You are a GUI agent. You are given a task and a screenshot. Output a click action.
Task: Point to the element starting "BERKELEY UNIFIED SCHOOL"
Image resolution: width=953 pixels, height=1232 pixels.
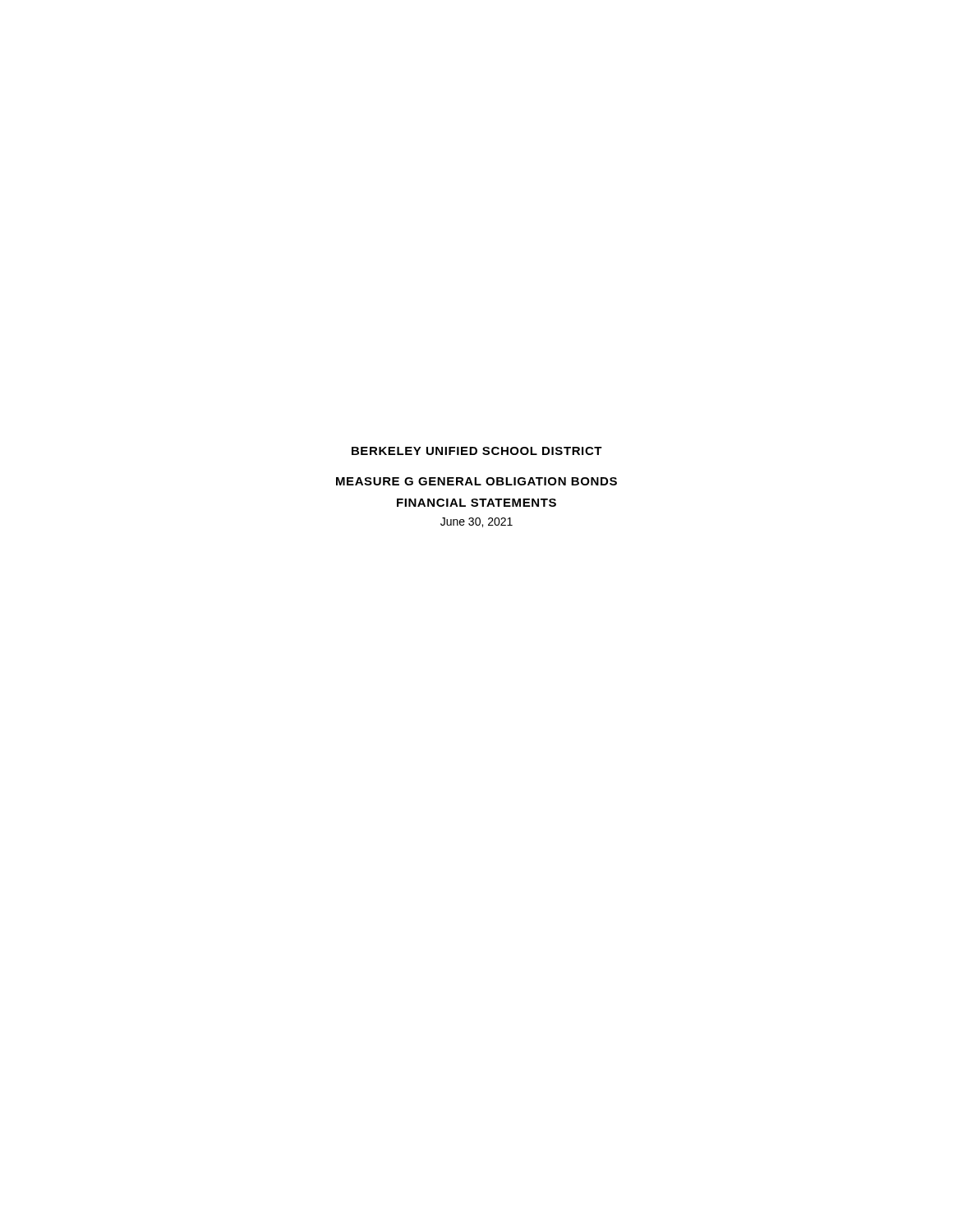pyautogui.click(x=476, y=450)
